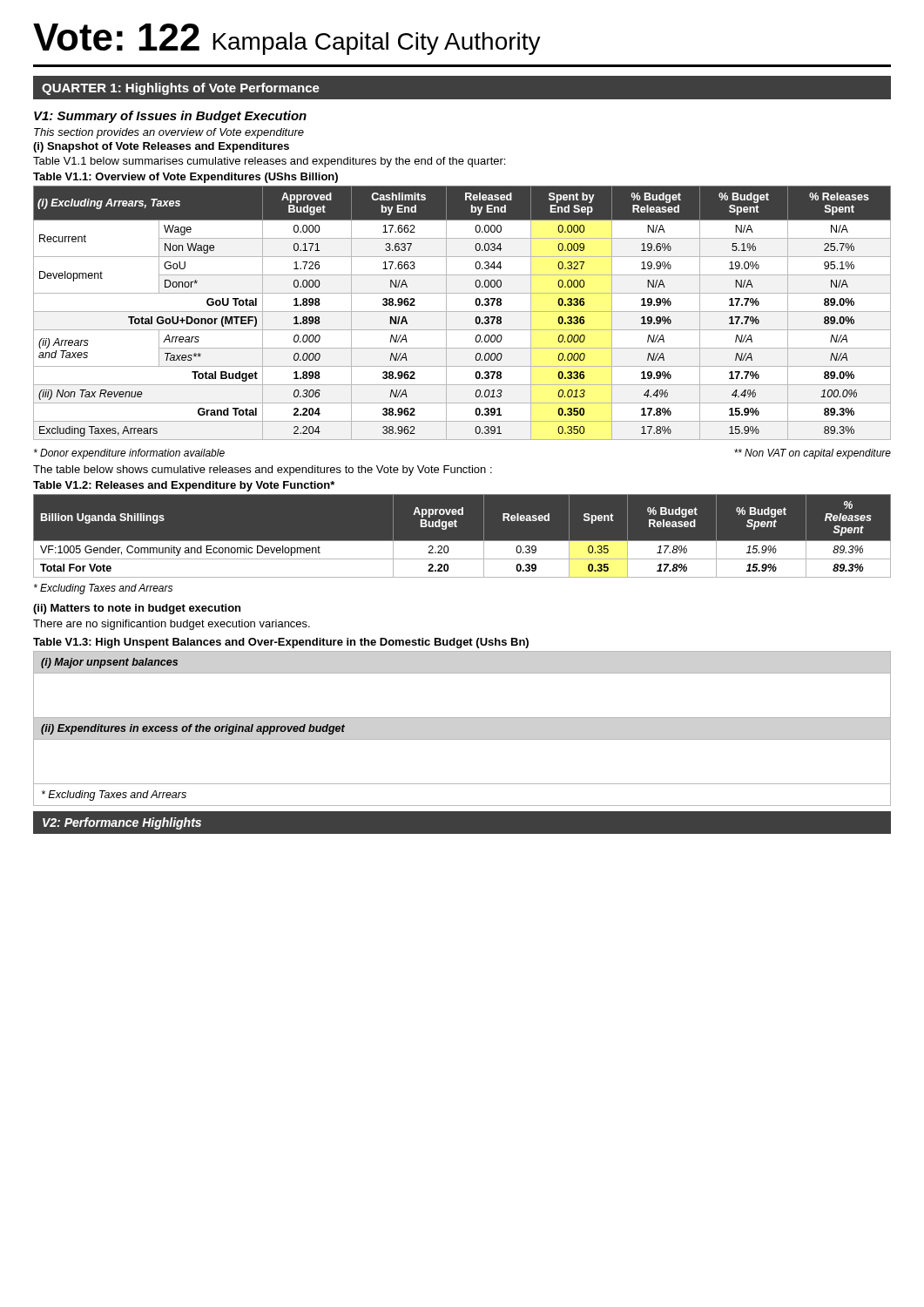Locate the text block with the text "Table V1.1 below summarises cumulative releases"
The width and height of the screenshot is (924, 1307).
(270, 161)
